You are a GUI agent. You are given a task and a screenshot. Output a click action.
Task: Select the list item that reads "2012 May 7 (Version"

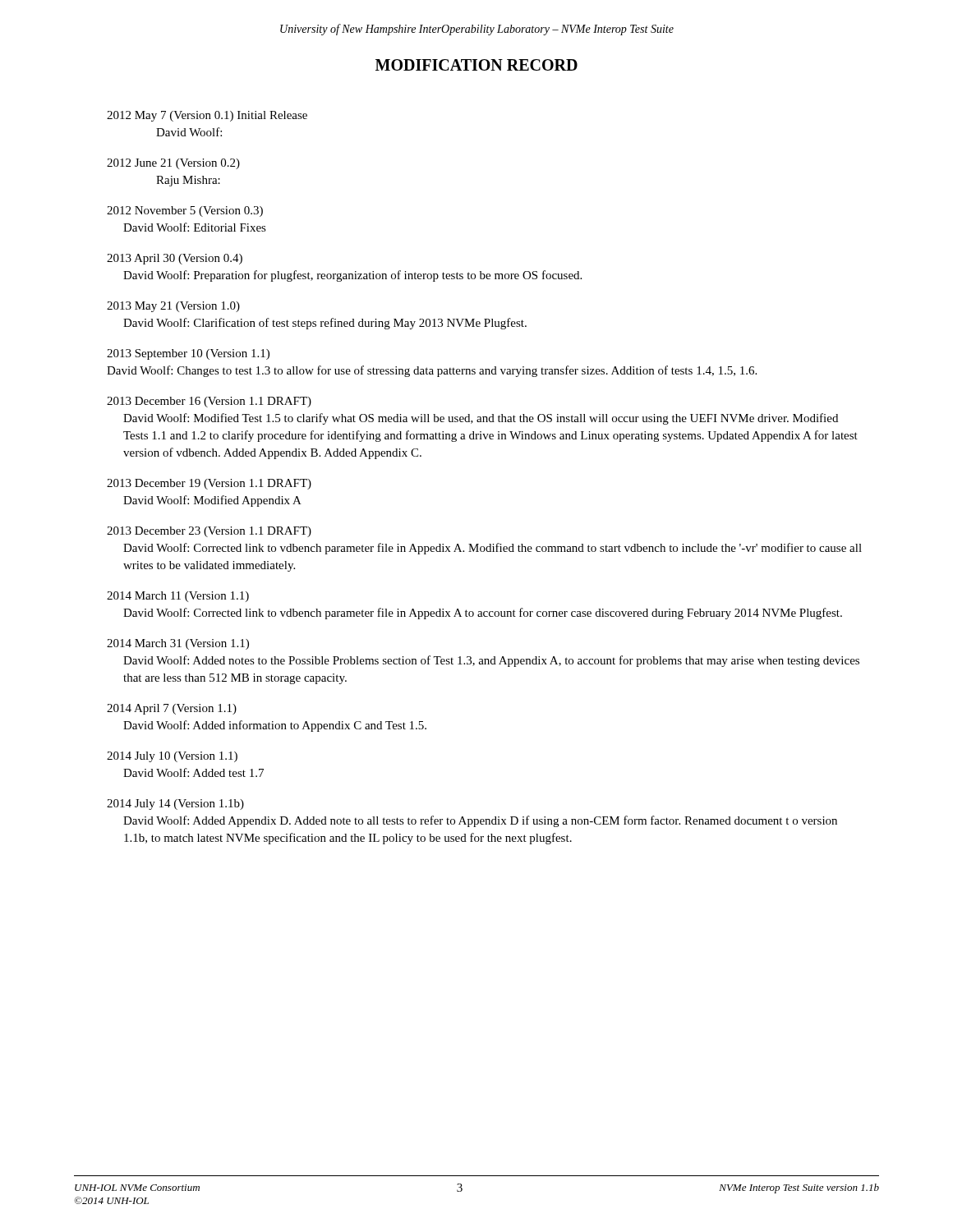point(207,116)
